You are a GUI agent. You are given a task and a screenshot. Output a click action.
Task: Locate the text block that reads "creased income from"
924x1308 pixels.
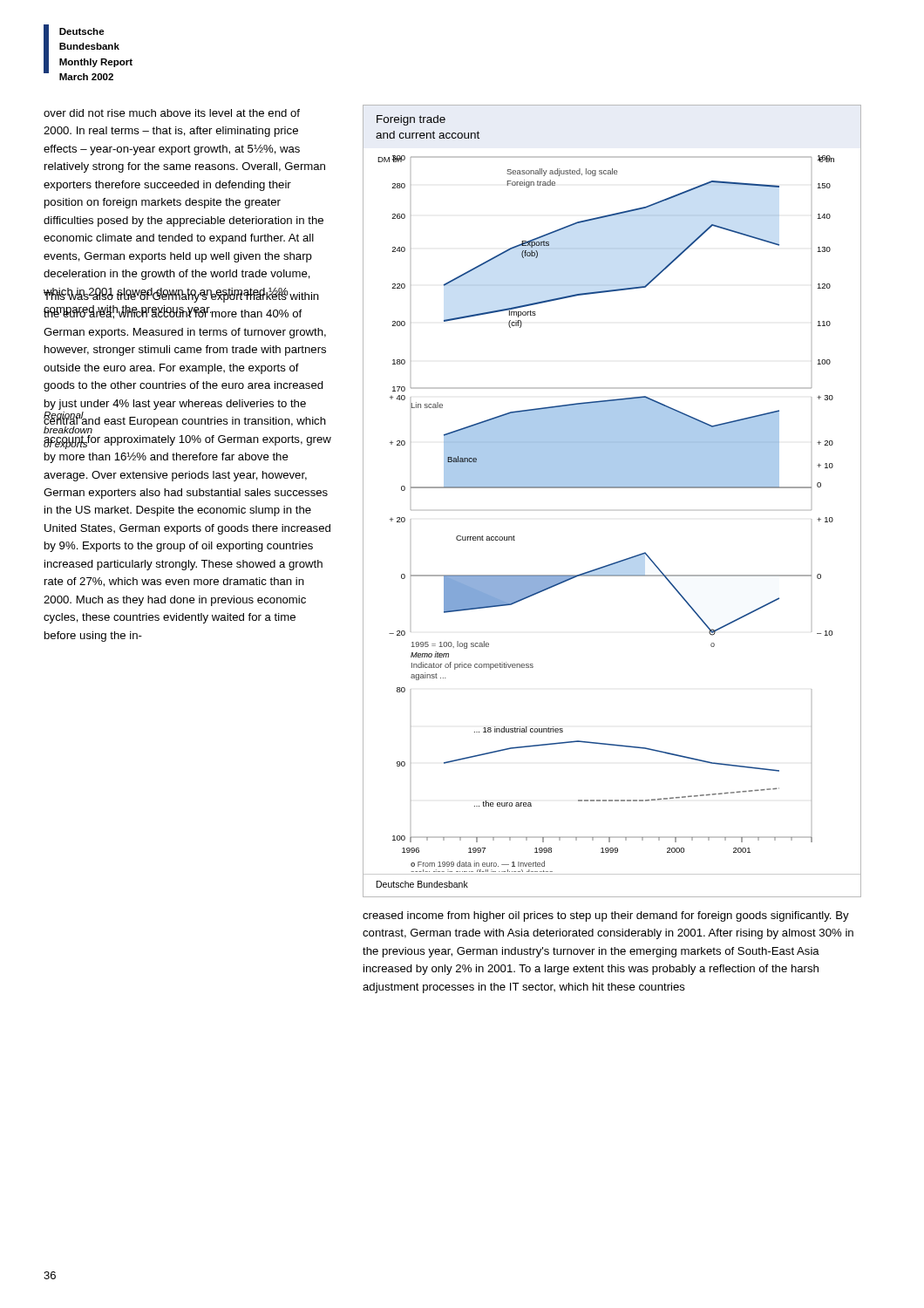613,951
